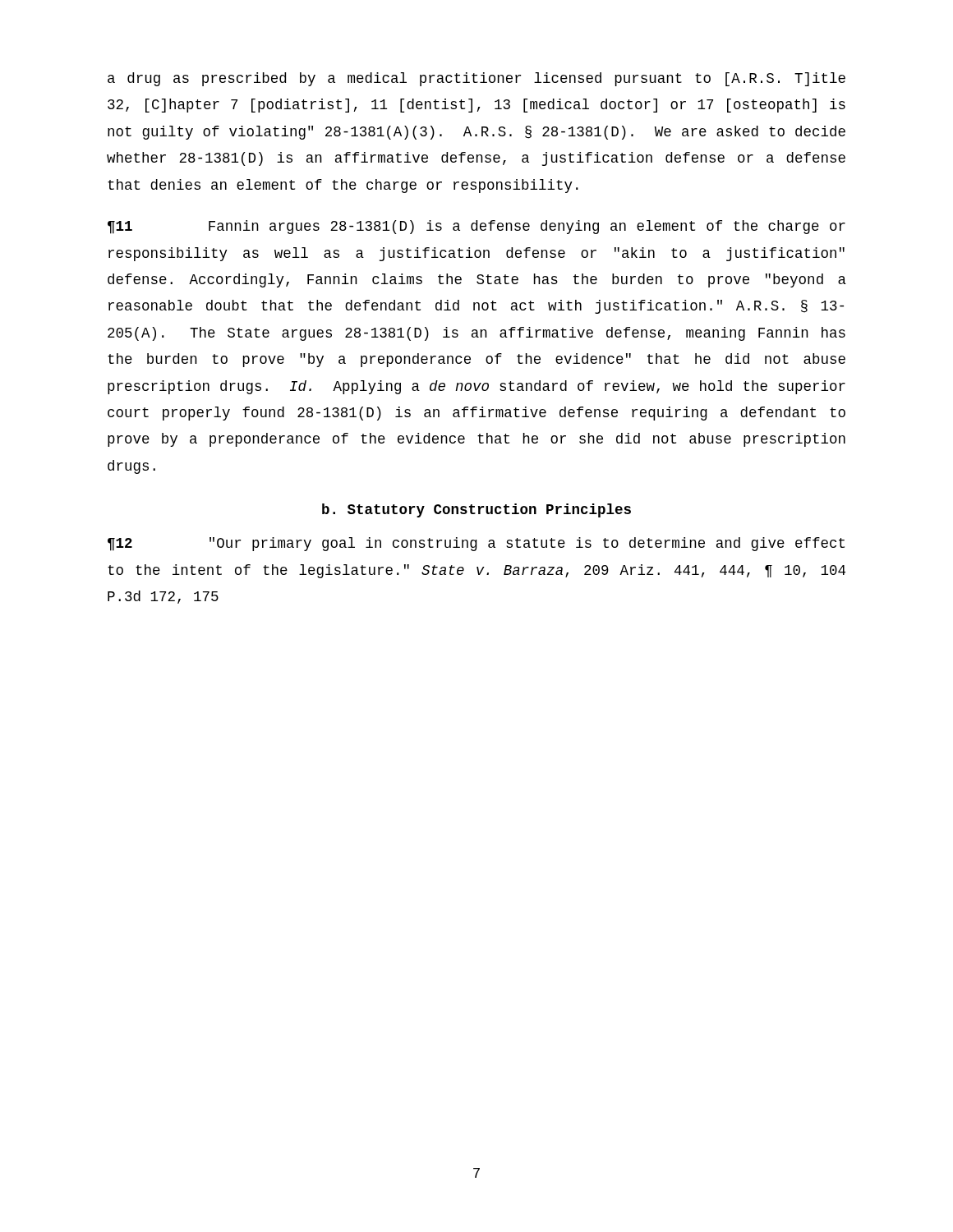Navigate to the element starting "¶12 "Our primary goal"
This screenshot has width=953, height=1232.
[x=476, y=570]
